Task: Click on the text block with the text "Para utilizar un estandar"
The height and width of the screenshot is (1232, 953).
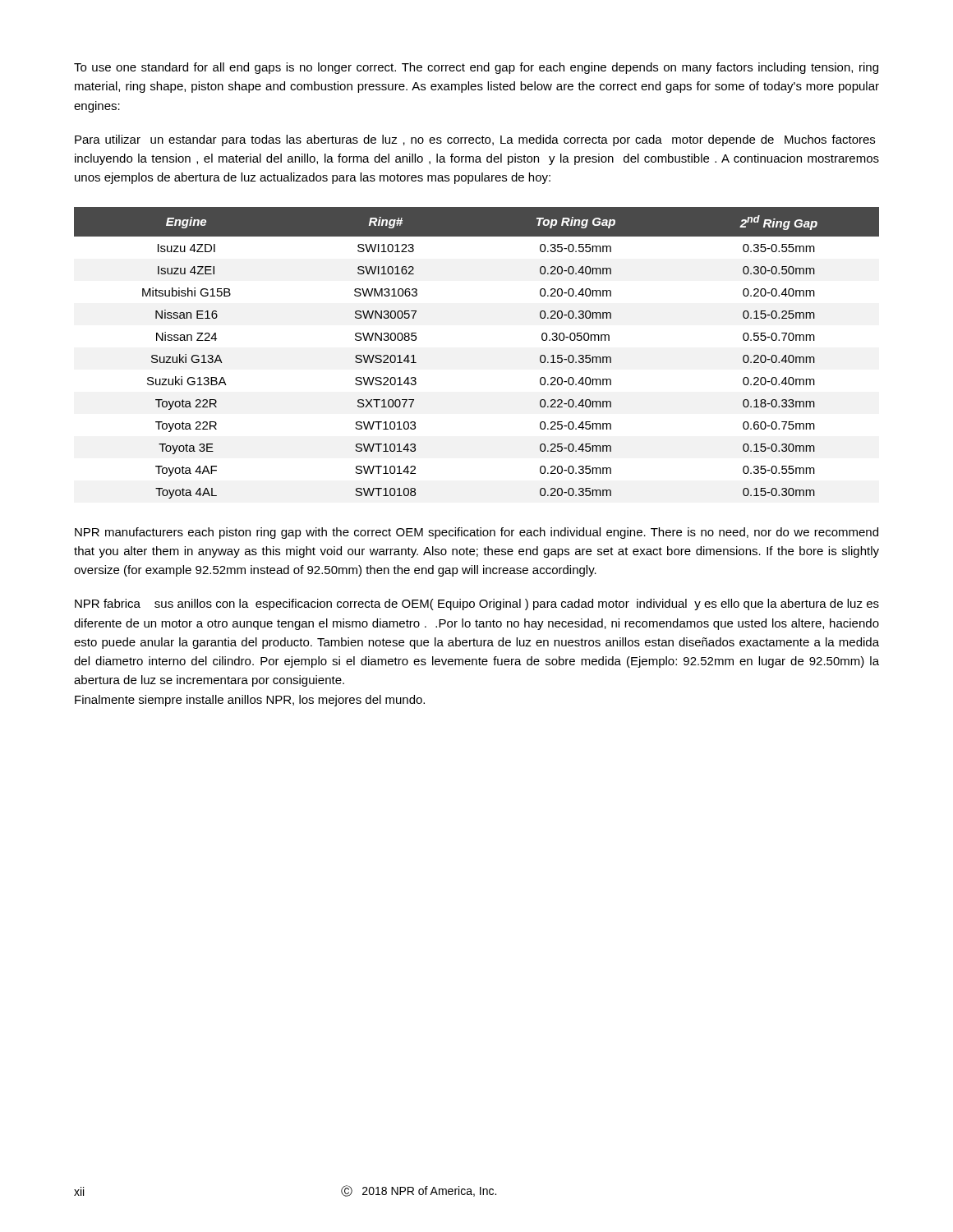Action: [476, 158]
